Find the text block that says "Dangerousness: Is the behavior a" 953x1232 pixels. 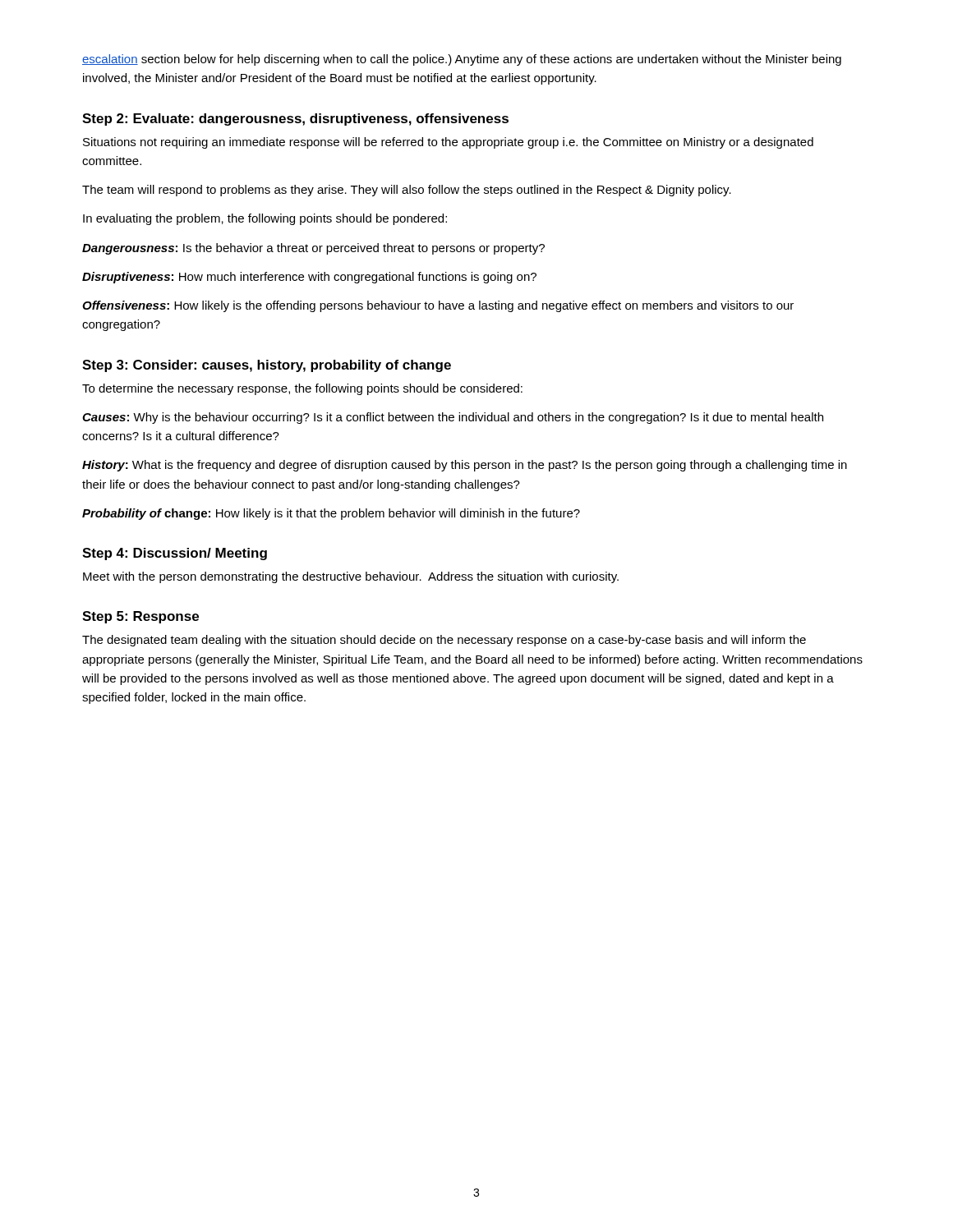314,247
